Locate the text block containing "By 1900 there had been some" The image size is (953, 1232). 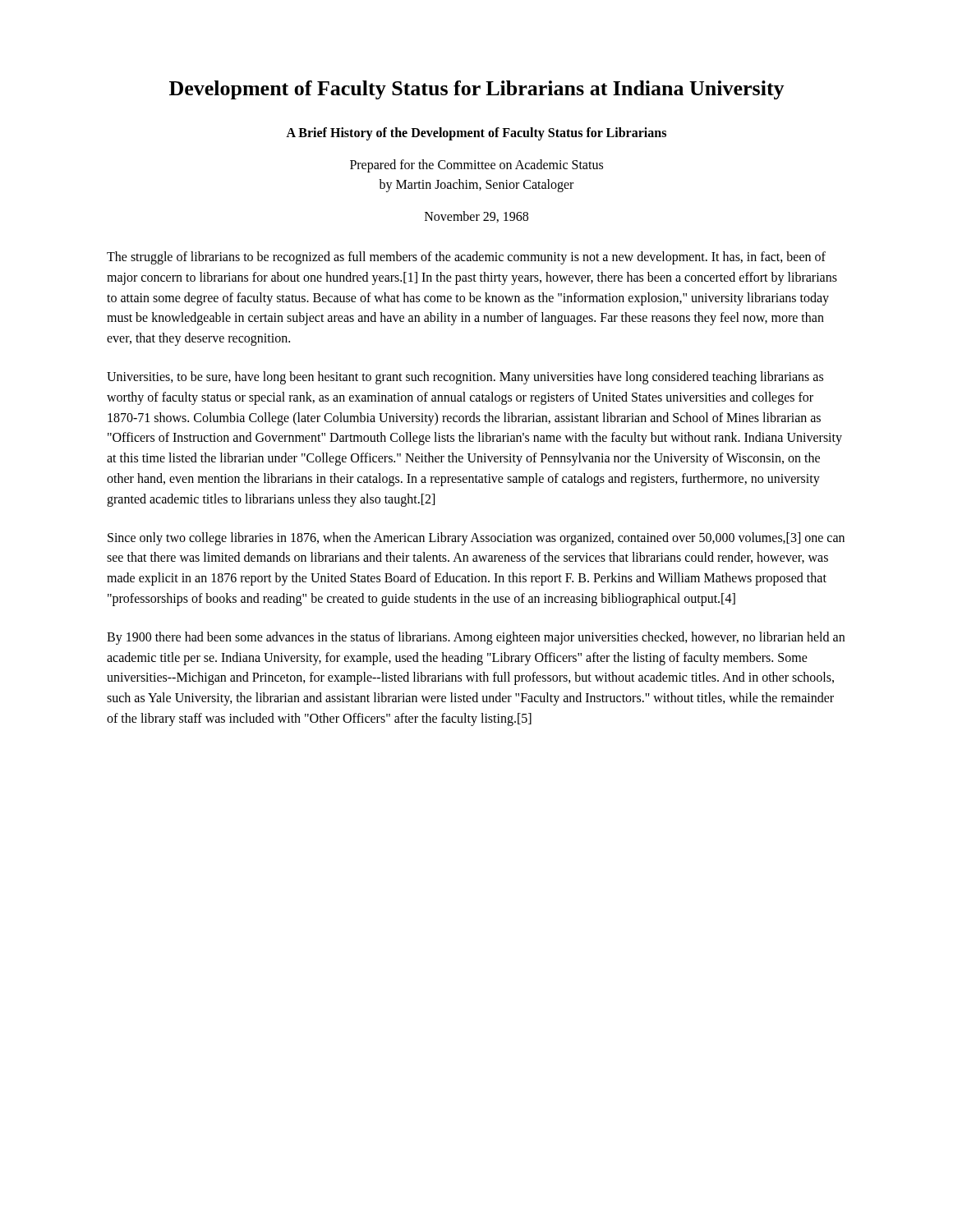[x=476, y=678]
